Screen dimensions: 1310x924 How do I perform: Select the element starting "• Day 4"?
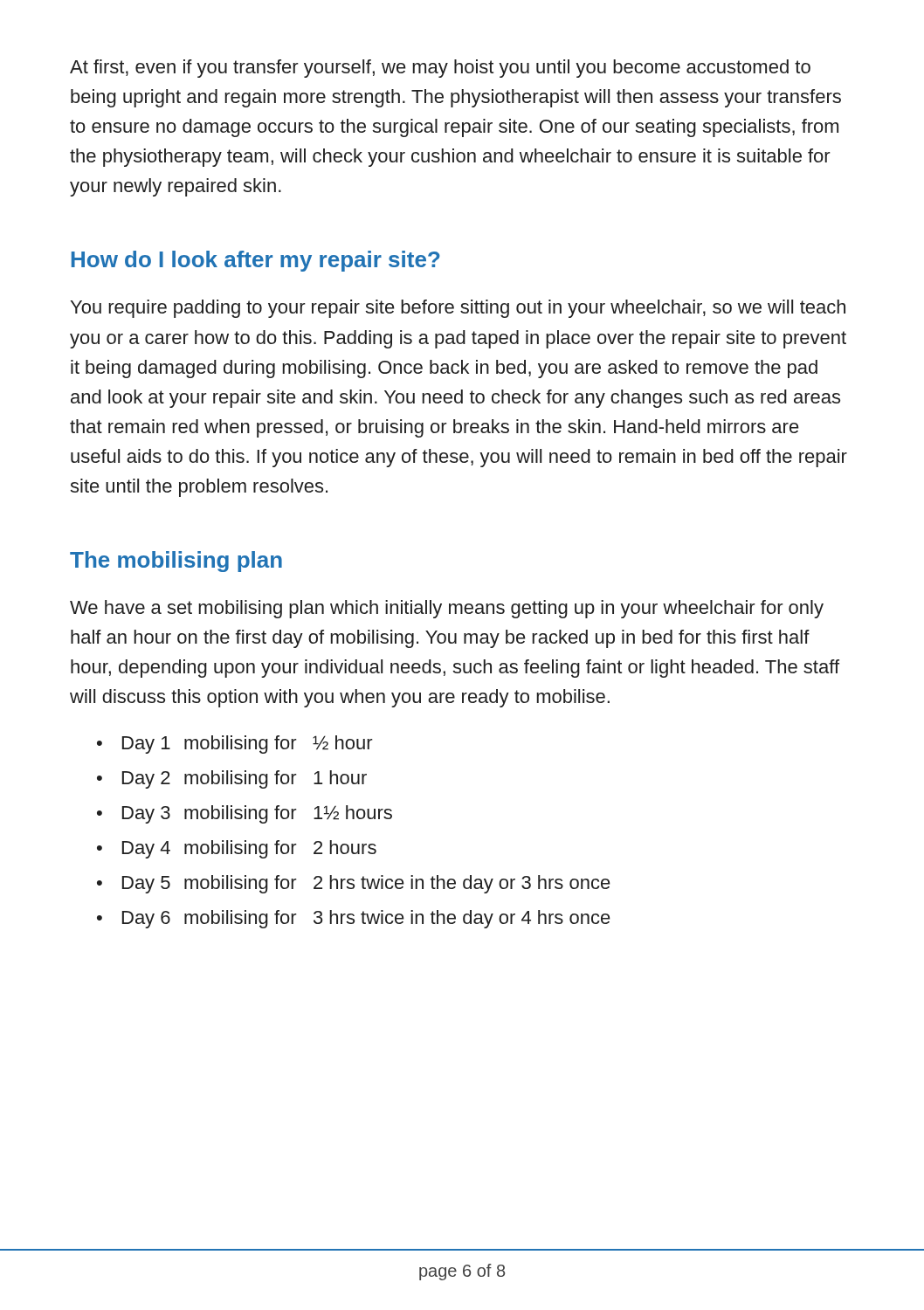point(236,848)
